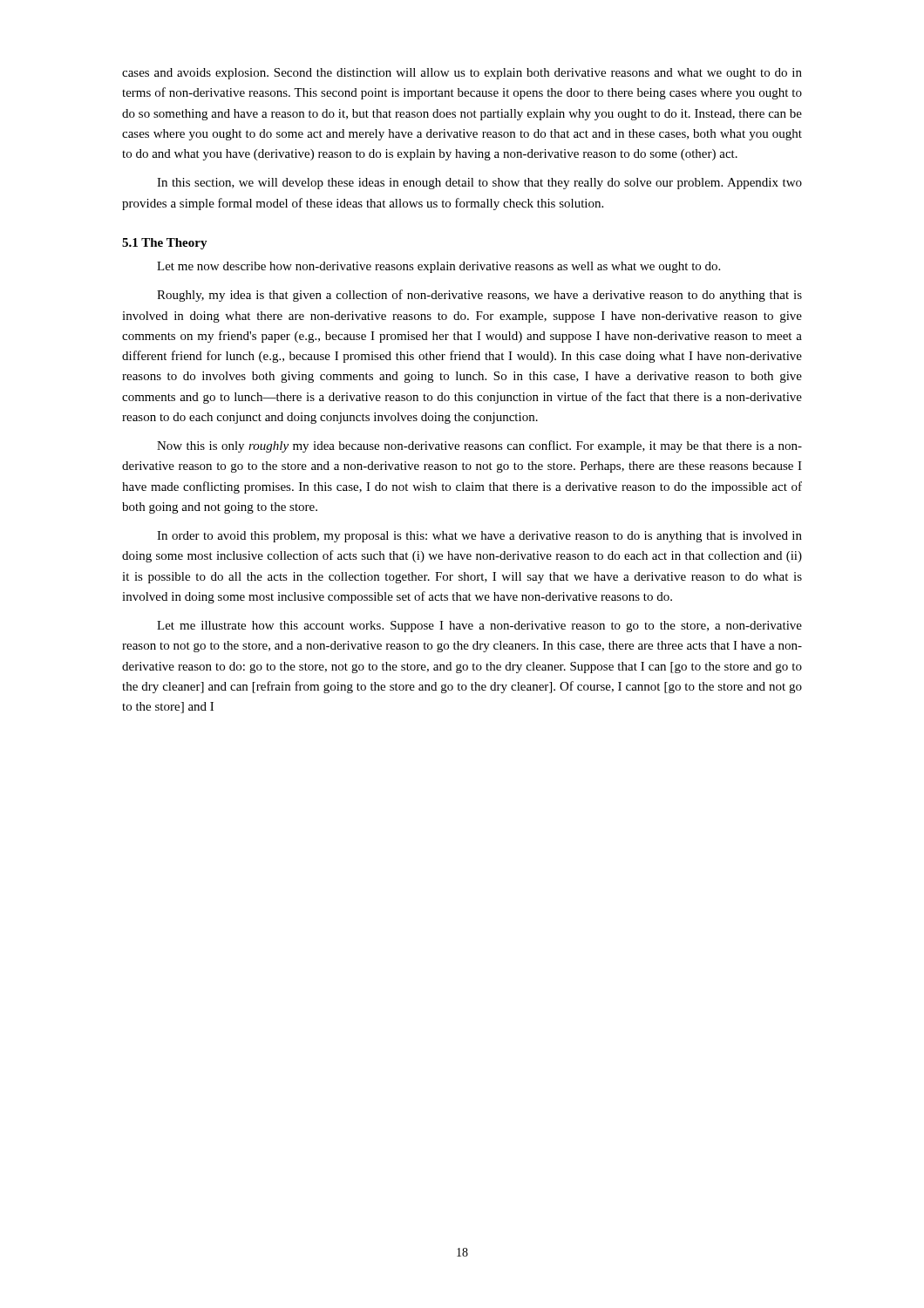Click on the text block with the text "Roughly, my idea is that given"
The height and width of the screenshot is (1308, 924).
(462, 356)
